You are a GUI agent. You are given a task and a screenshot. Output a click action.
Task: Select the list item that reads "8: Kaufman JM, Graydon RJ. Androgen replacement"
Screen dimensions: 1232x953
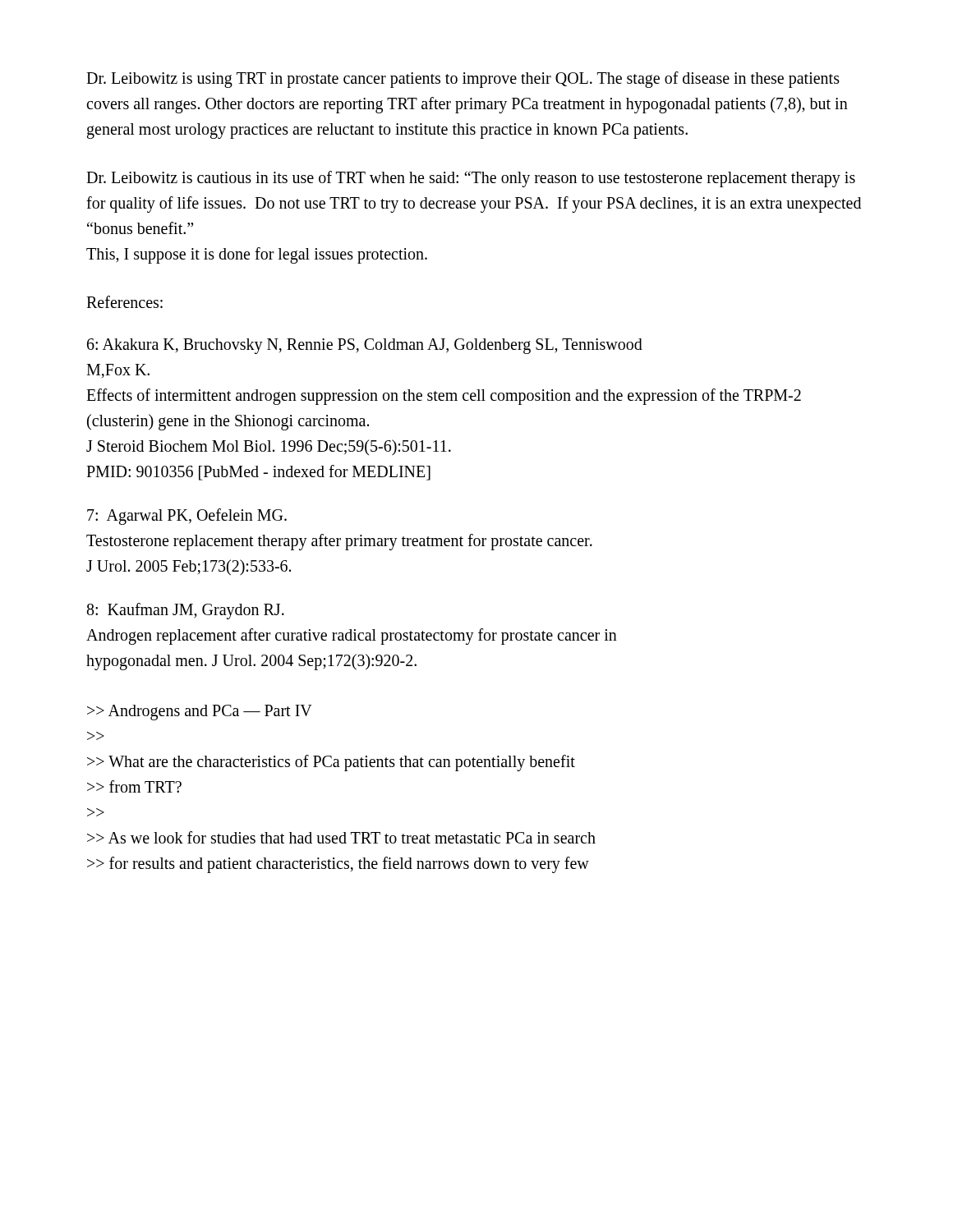352,635
